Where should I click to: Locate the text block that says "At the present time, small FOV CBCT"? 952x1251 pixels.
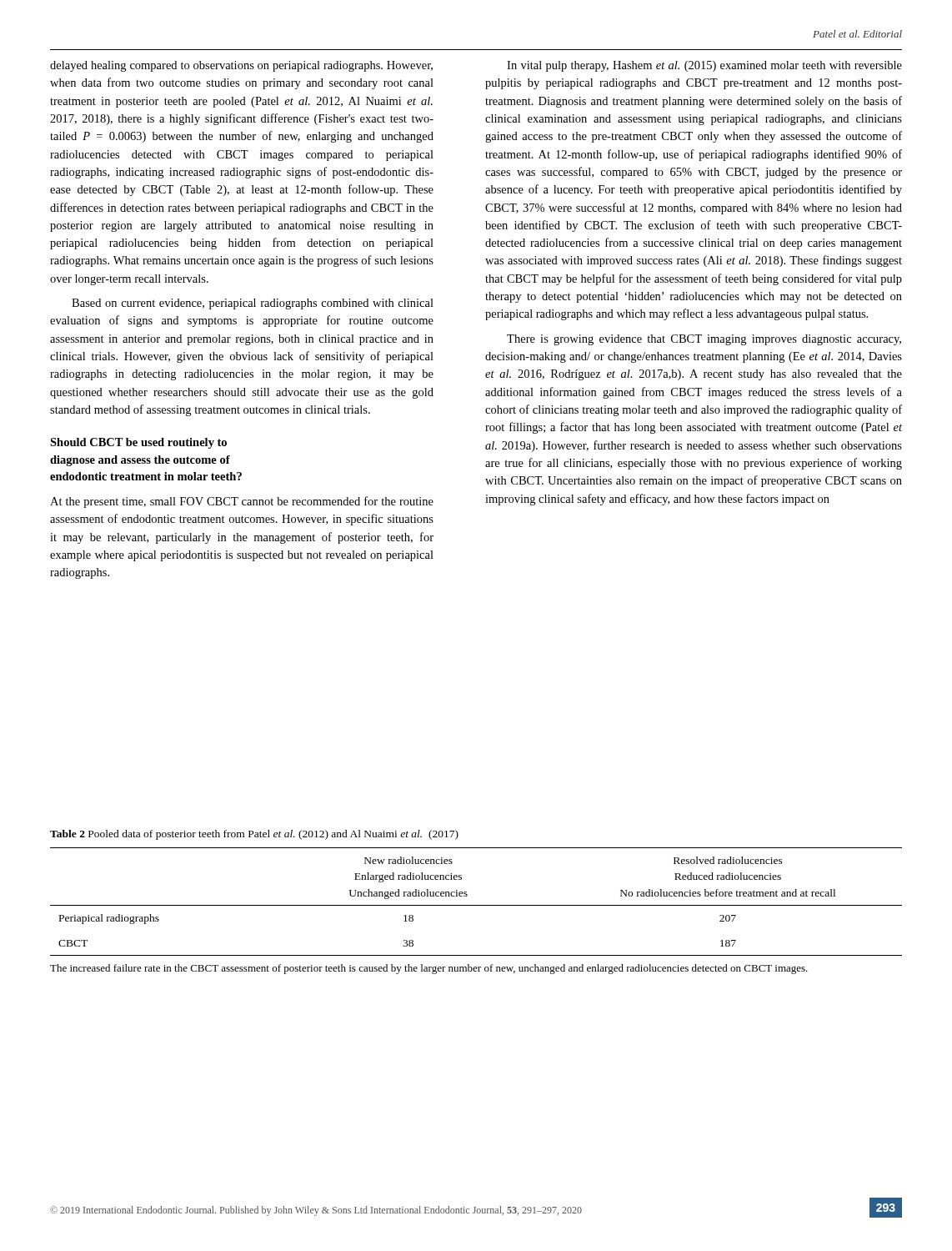click(x=242, y=537)
